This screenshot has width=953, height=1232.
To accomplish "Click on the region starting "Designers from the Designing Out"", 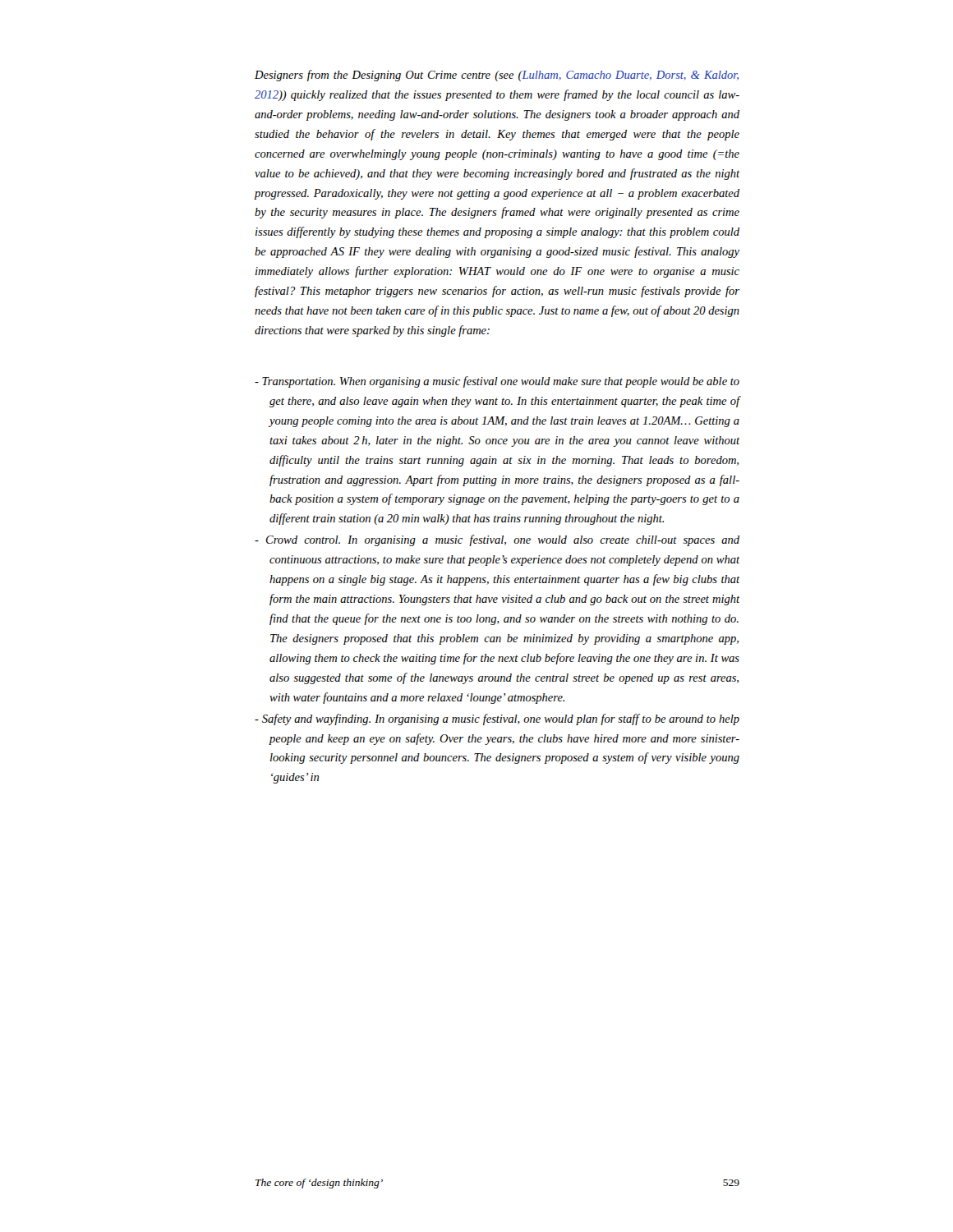I will 497,202.
